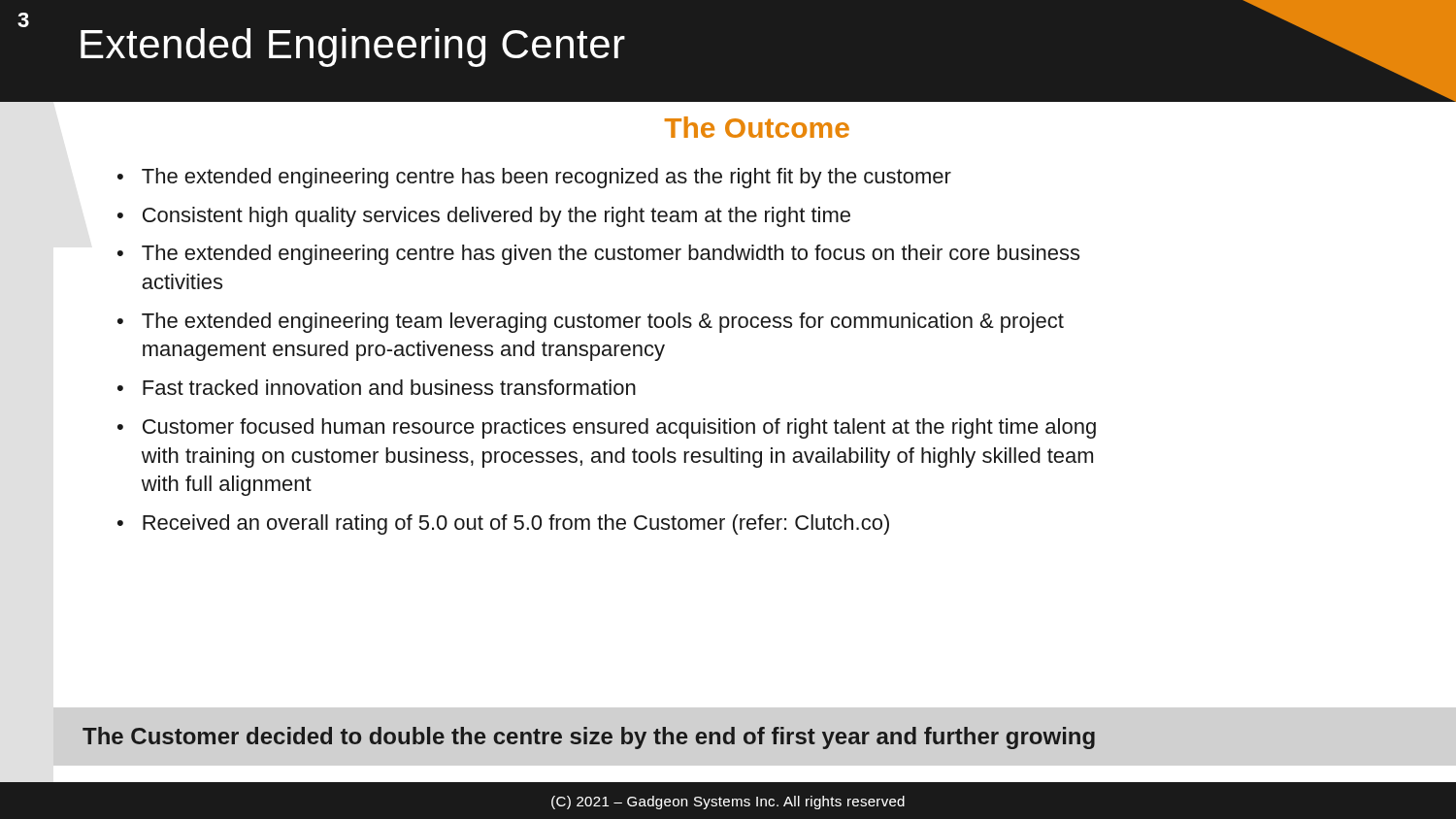Viewport: 1456px width, 819px height.
Task: Find the block on this page that starts "• Consistent high quality services delivered by"
Action: pyautogui.click(x=484, y=215)
